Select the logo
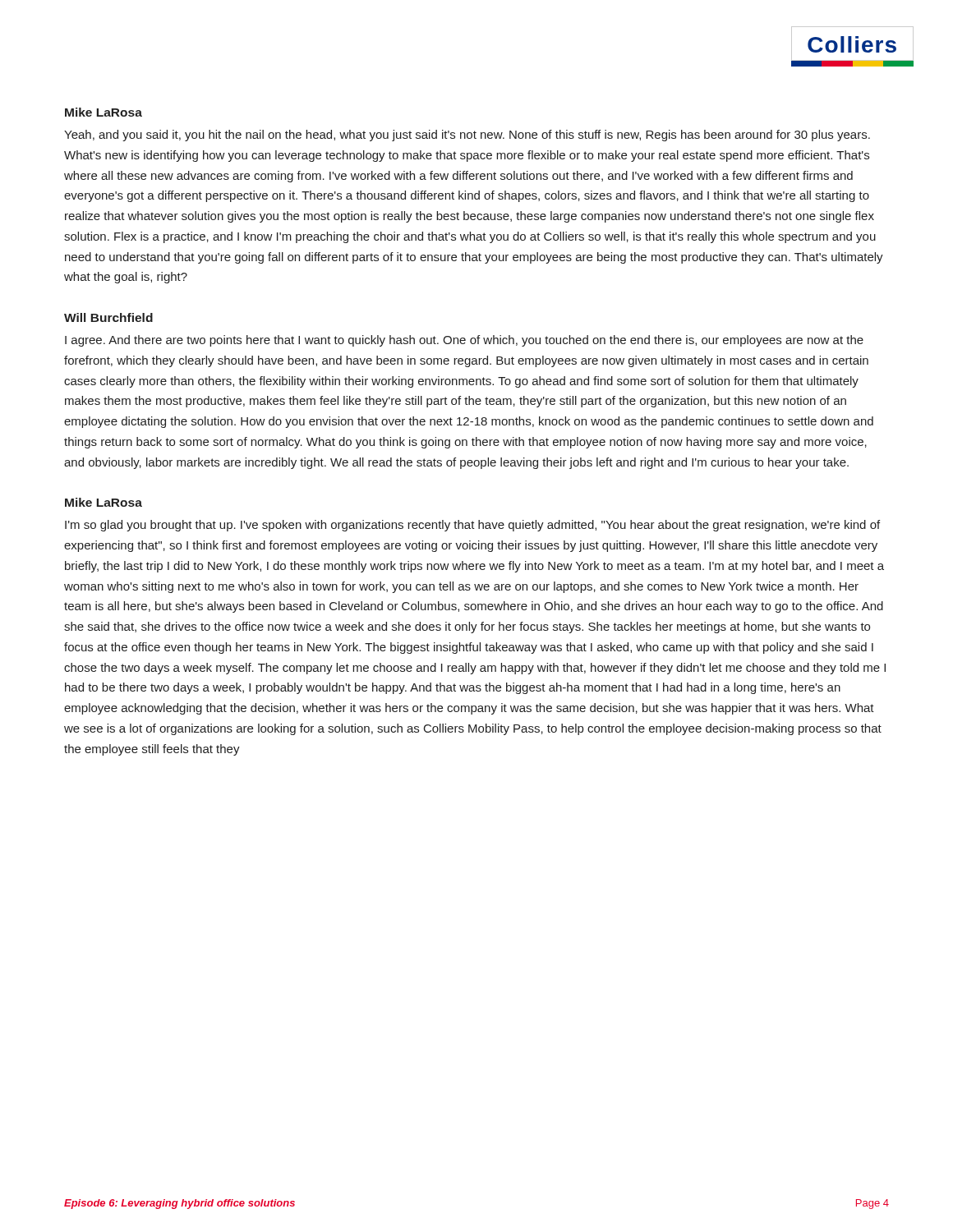 click(x=852, y=48)
